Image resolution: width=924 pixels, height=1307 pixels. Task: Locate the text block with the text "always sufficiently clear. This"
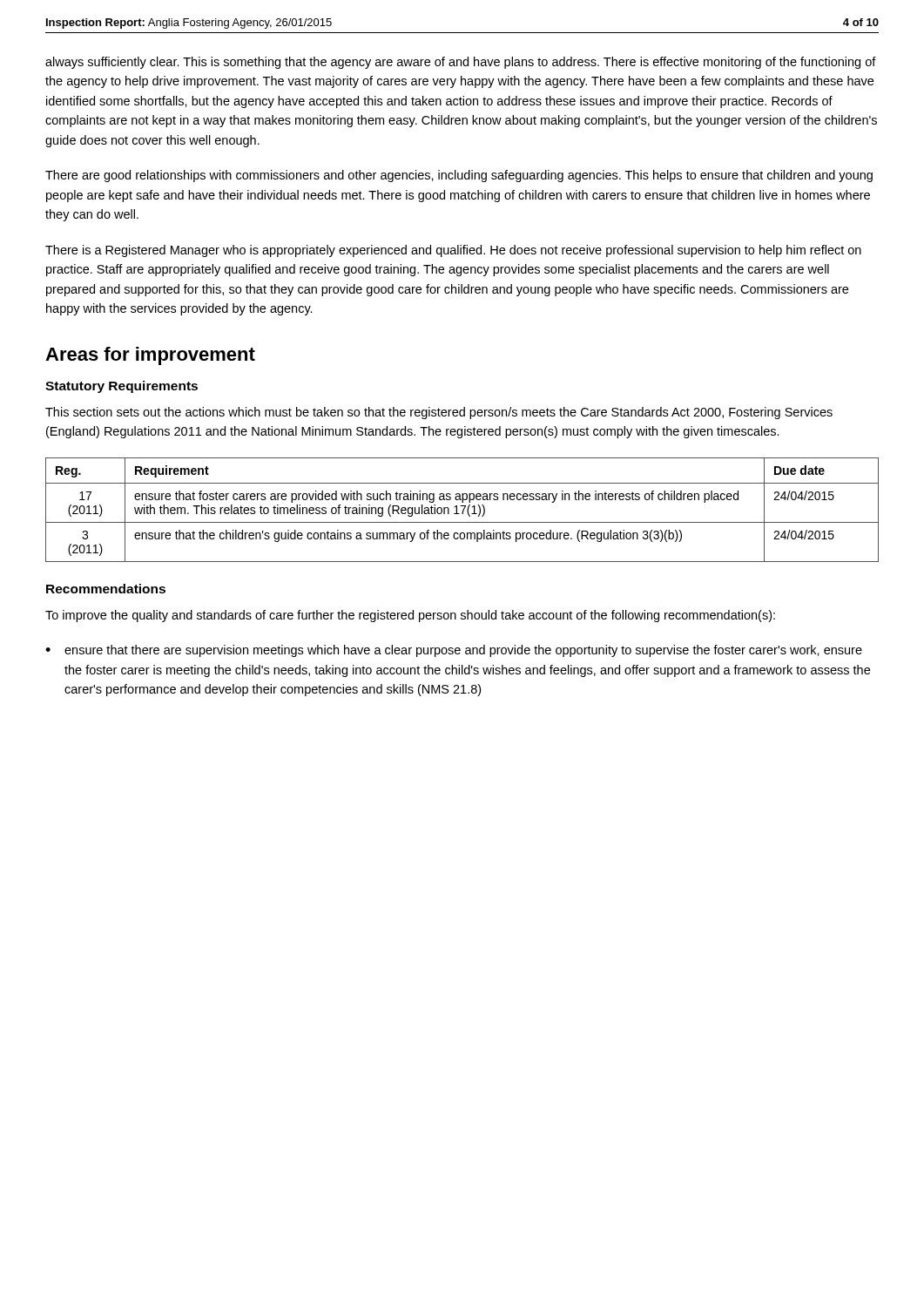click(461, 101)
